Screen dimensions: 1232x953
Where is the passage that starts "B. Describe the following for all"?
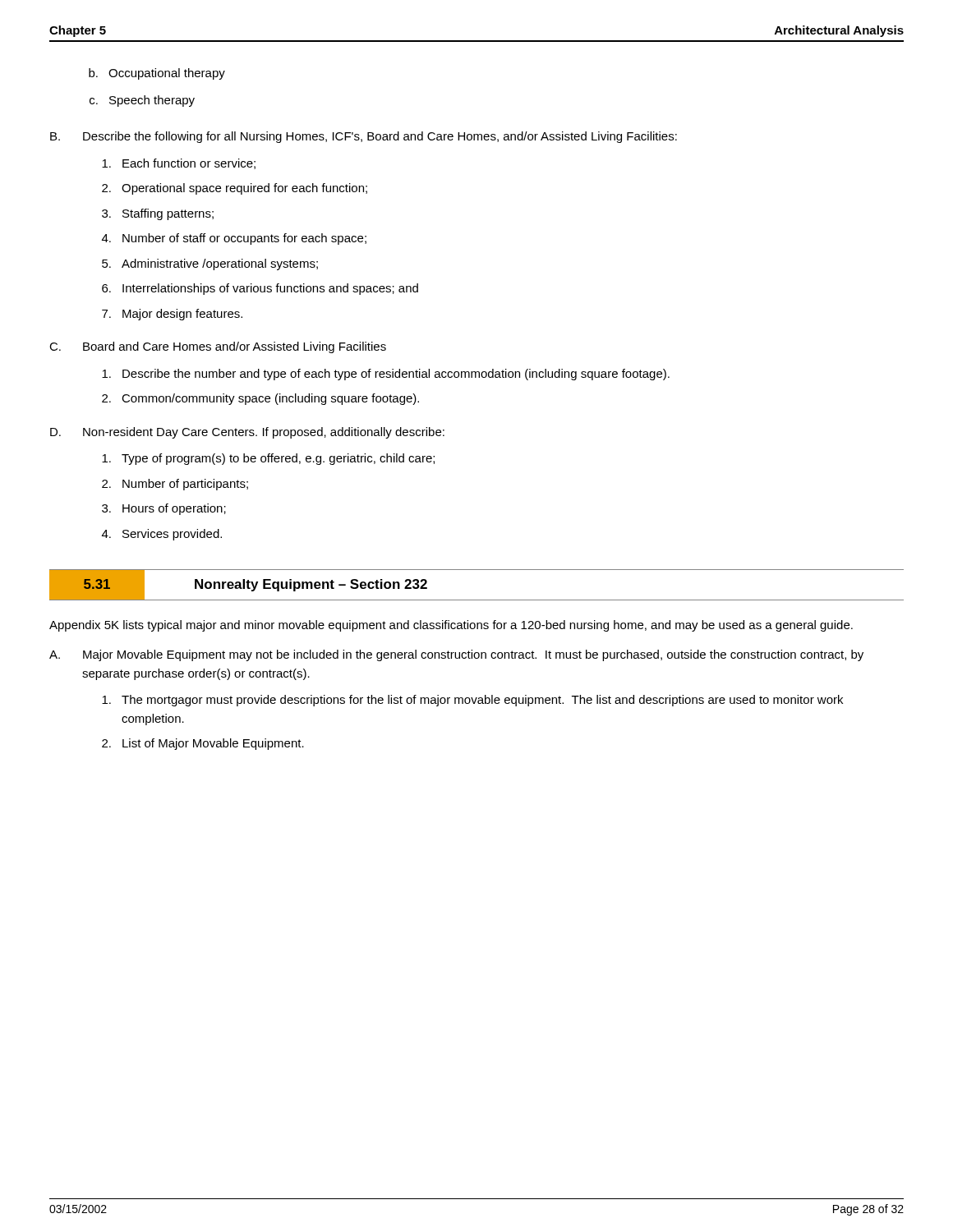pyautogui.click(x=476, y=137)
